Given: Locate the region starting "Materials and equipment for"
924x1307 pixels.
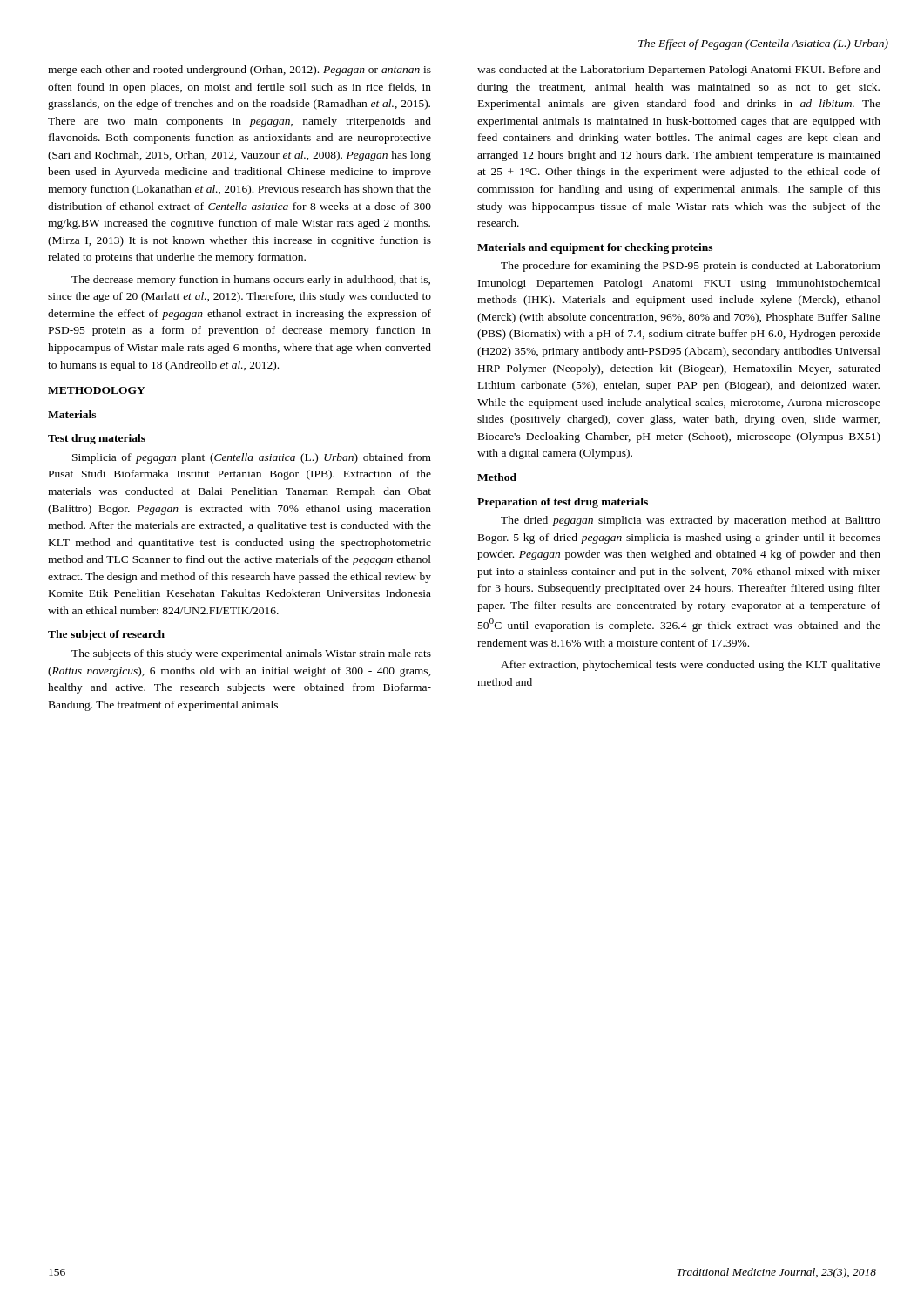Looking at the screenshot, I should coord(595,247).
